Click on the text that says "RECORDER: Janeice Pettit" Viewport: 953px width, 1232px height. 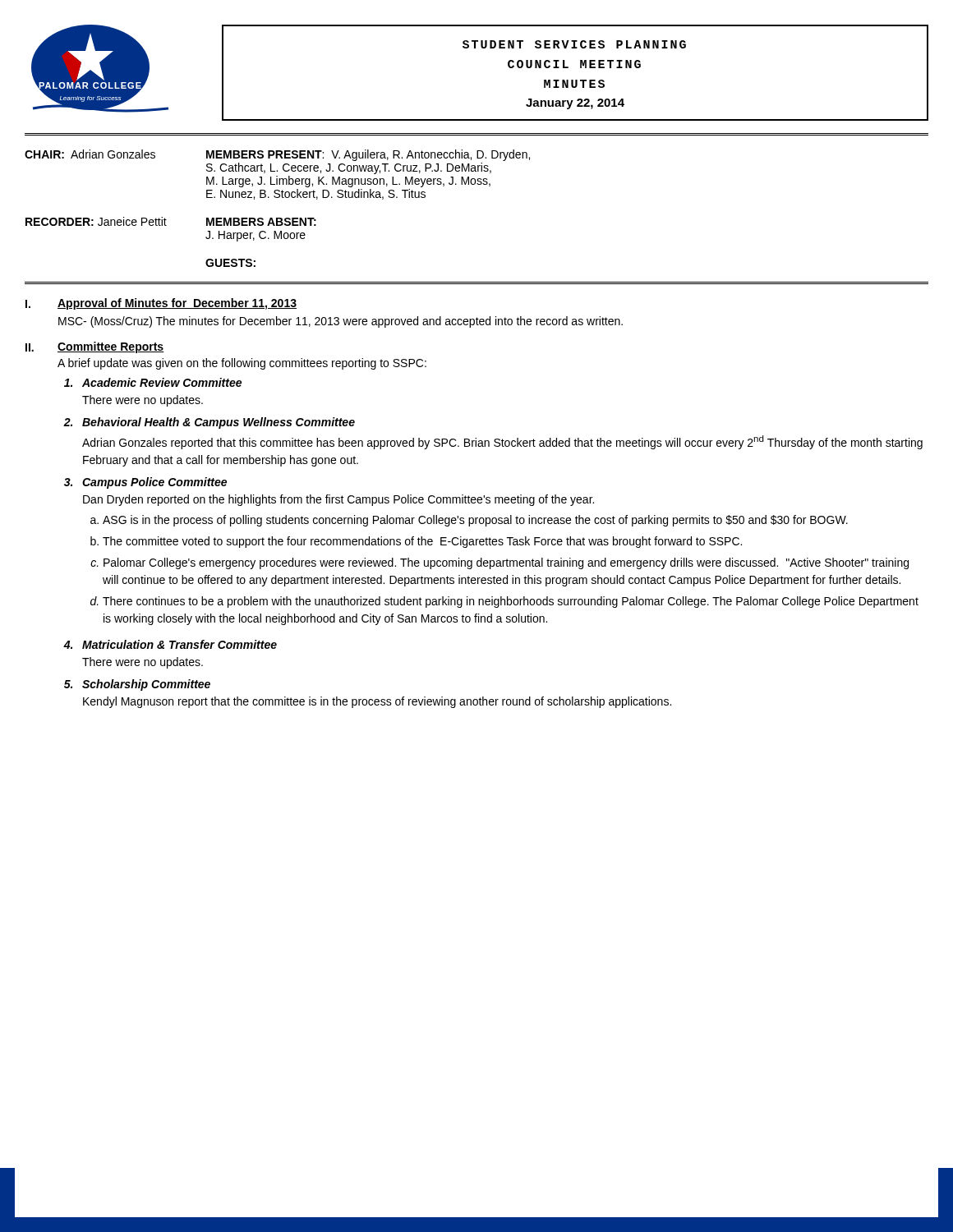pyautogui.click(x=96, y=222)
